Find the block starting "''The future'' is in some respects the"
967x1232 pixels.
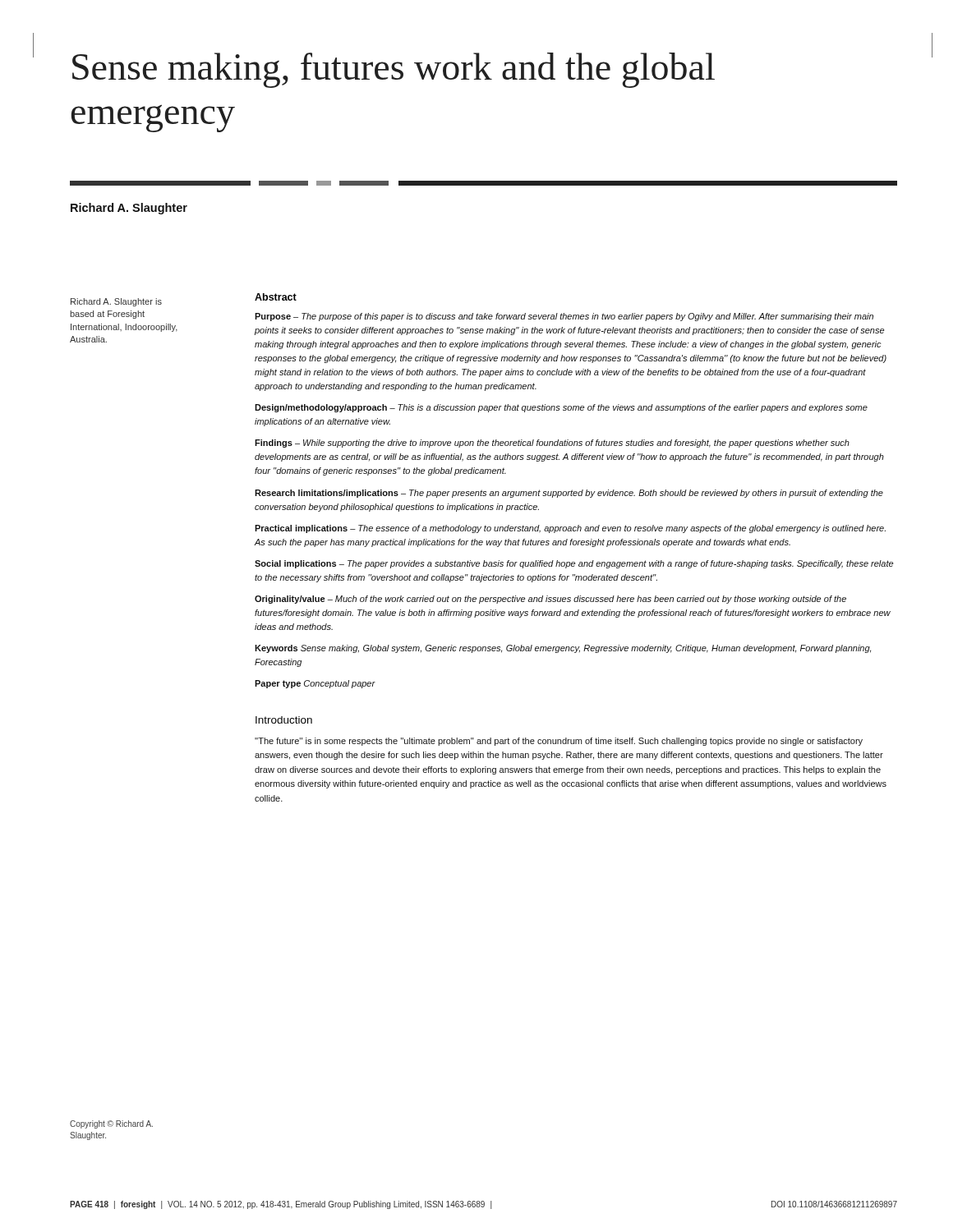click(571, 769)
